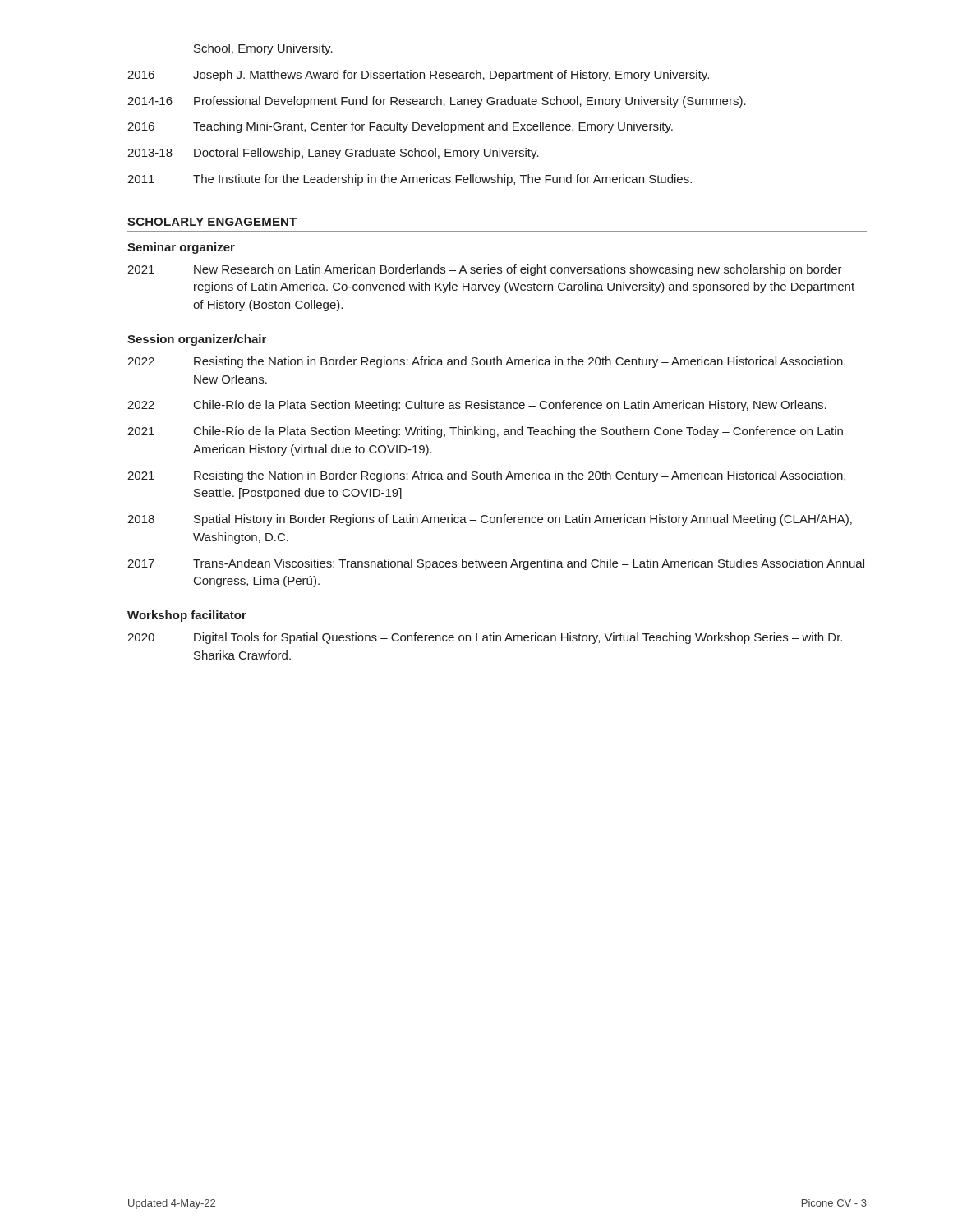Click on the list item that says "2021 New Research on Latin American"
The image size is (953, 1232).
coord(497,287)
